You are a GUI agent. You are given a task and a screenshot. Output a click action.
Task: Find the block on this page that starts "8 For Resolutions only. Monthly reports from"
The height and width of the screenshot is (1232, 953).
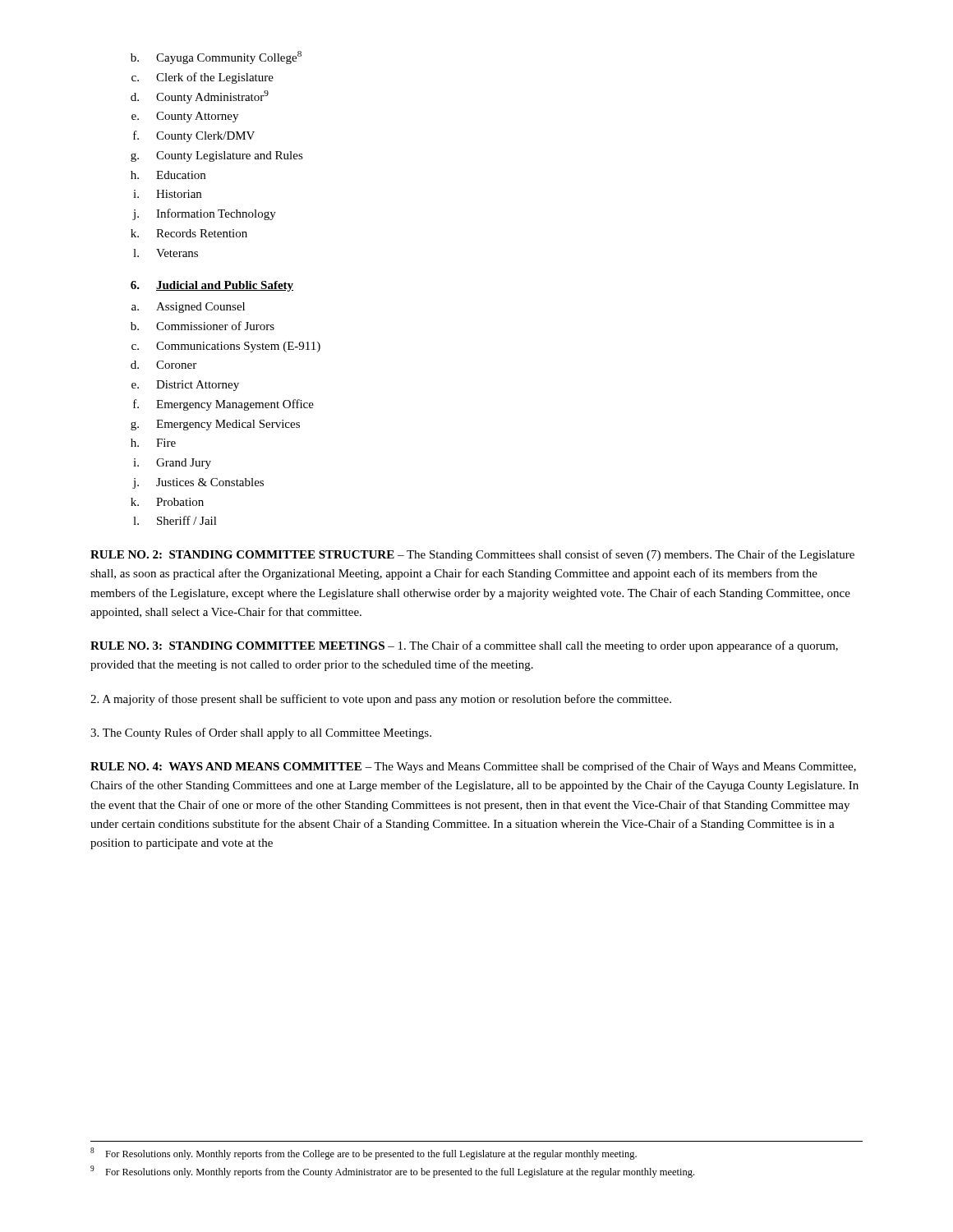(476, 1154)
